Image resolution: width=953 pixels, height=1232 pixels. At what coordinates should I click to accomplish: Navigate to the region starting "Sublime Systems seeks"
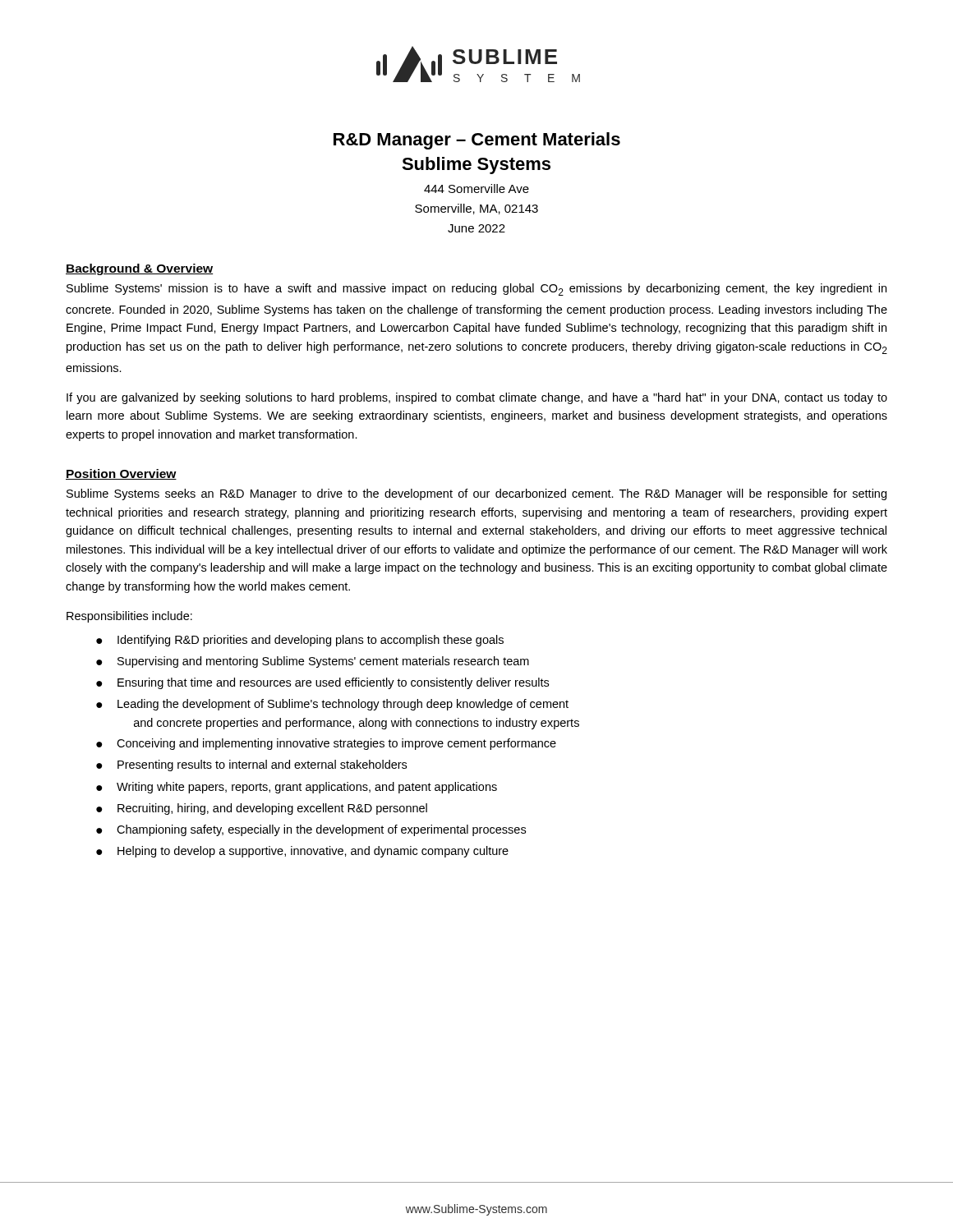tap(476, 540)
